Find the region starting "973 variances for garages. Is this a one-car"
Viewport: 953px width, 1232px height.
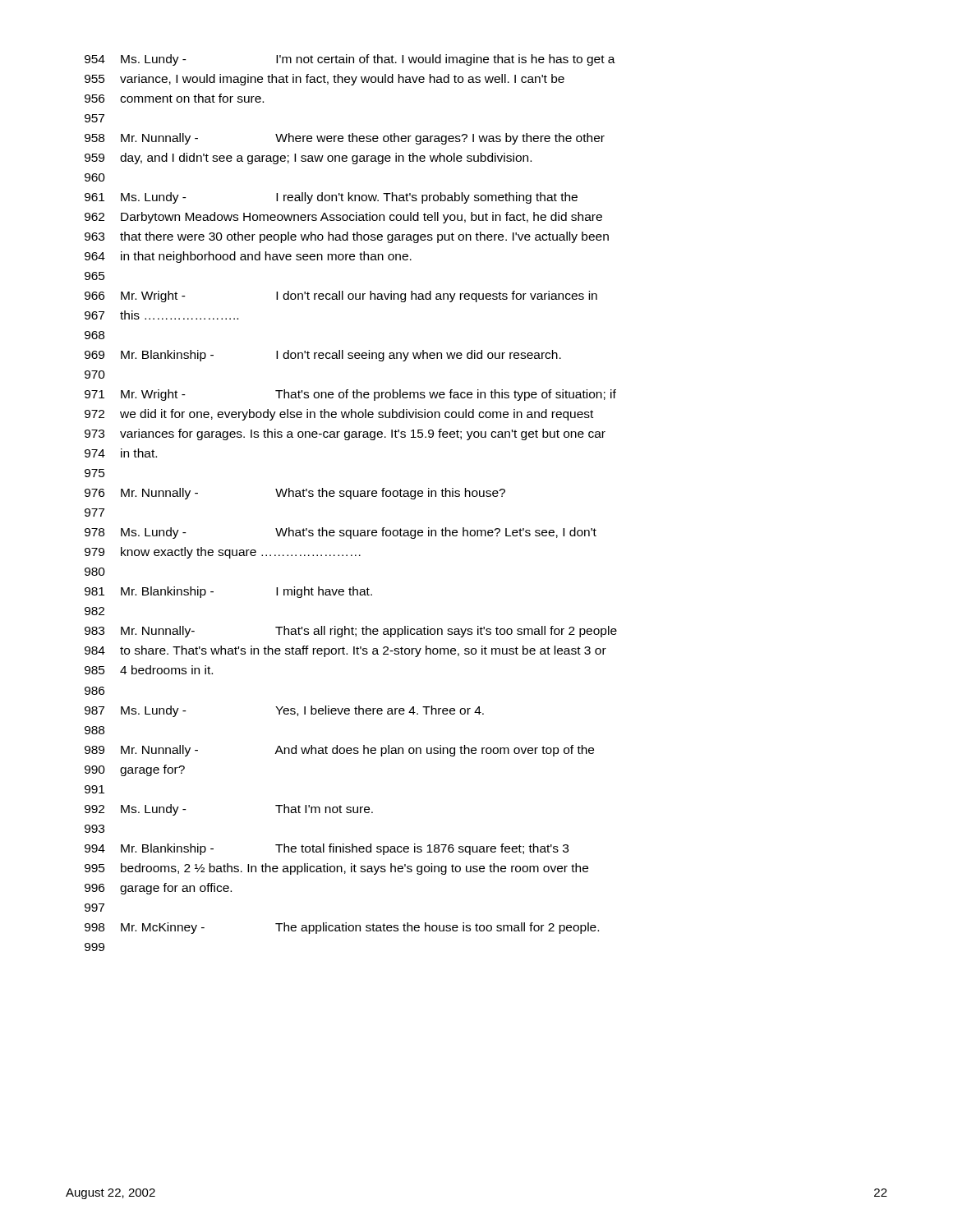click(476, 434)
